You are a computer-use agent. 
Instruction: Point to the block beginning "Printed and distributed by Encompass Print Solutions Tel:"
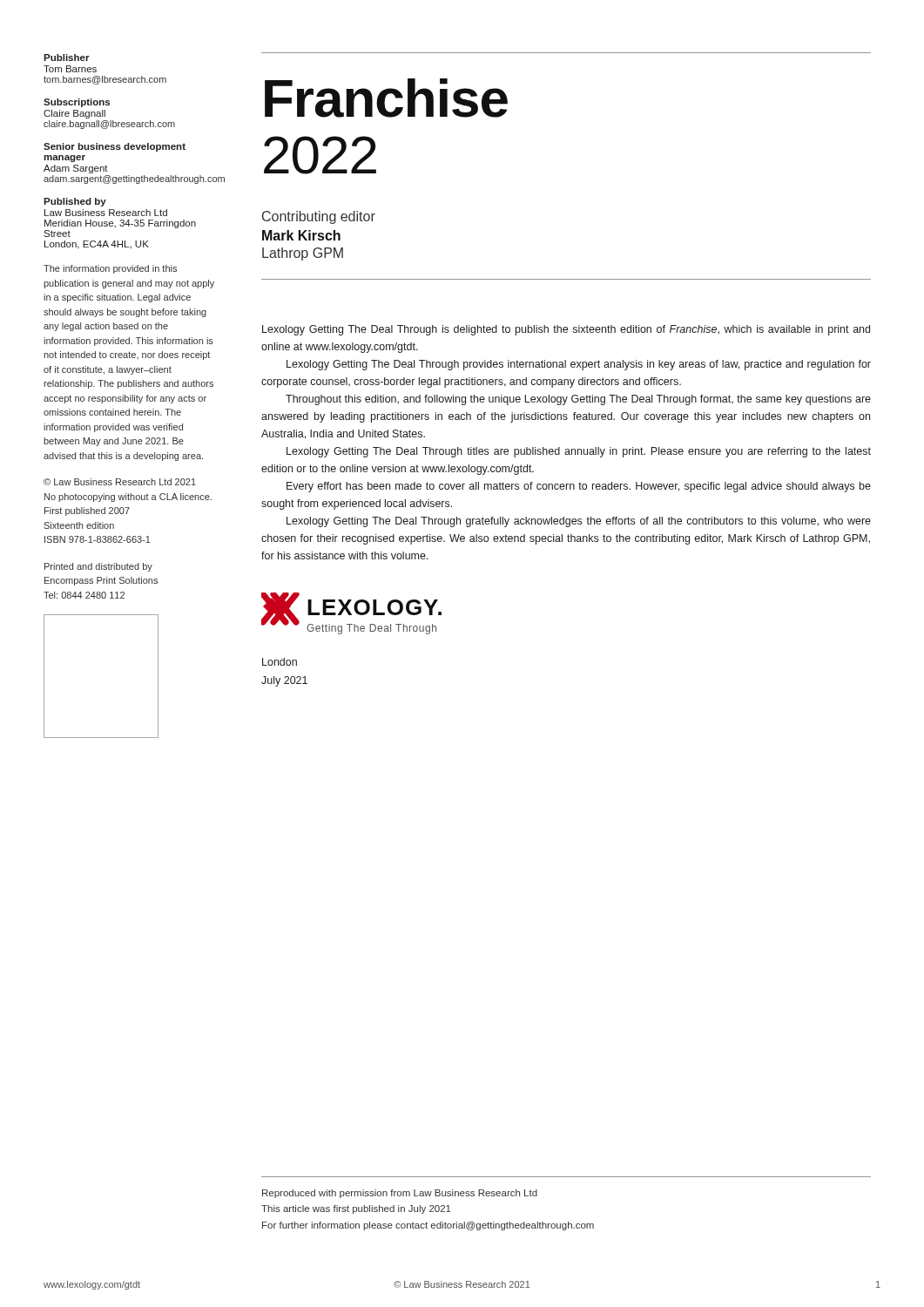pyautogui.click(x=101, y=580)
